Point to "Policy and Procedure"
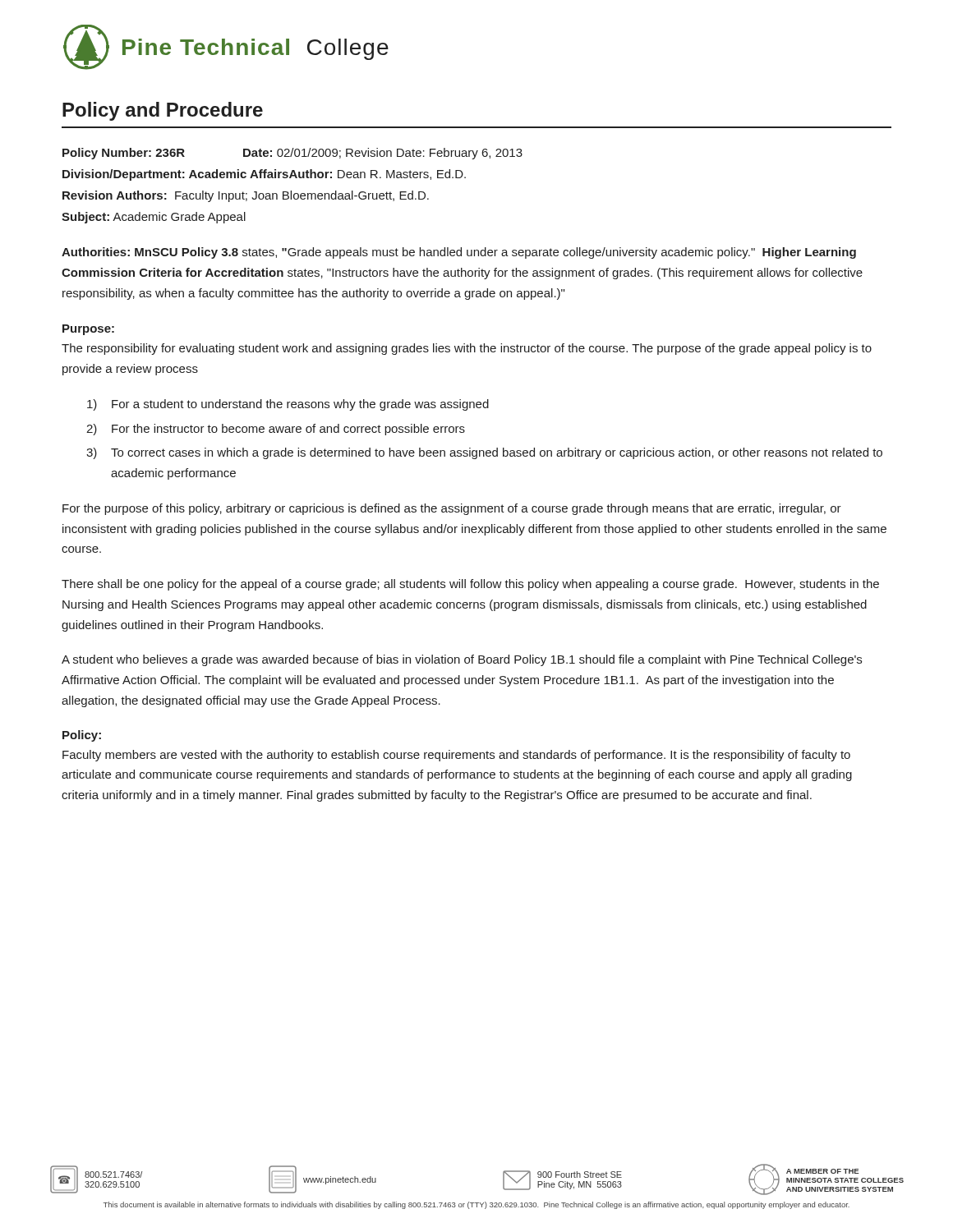The image size is (953, 1232). [162, 110]
